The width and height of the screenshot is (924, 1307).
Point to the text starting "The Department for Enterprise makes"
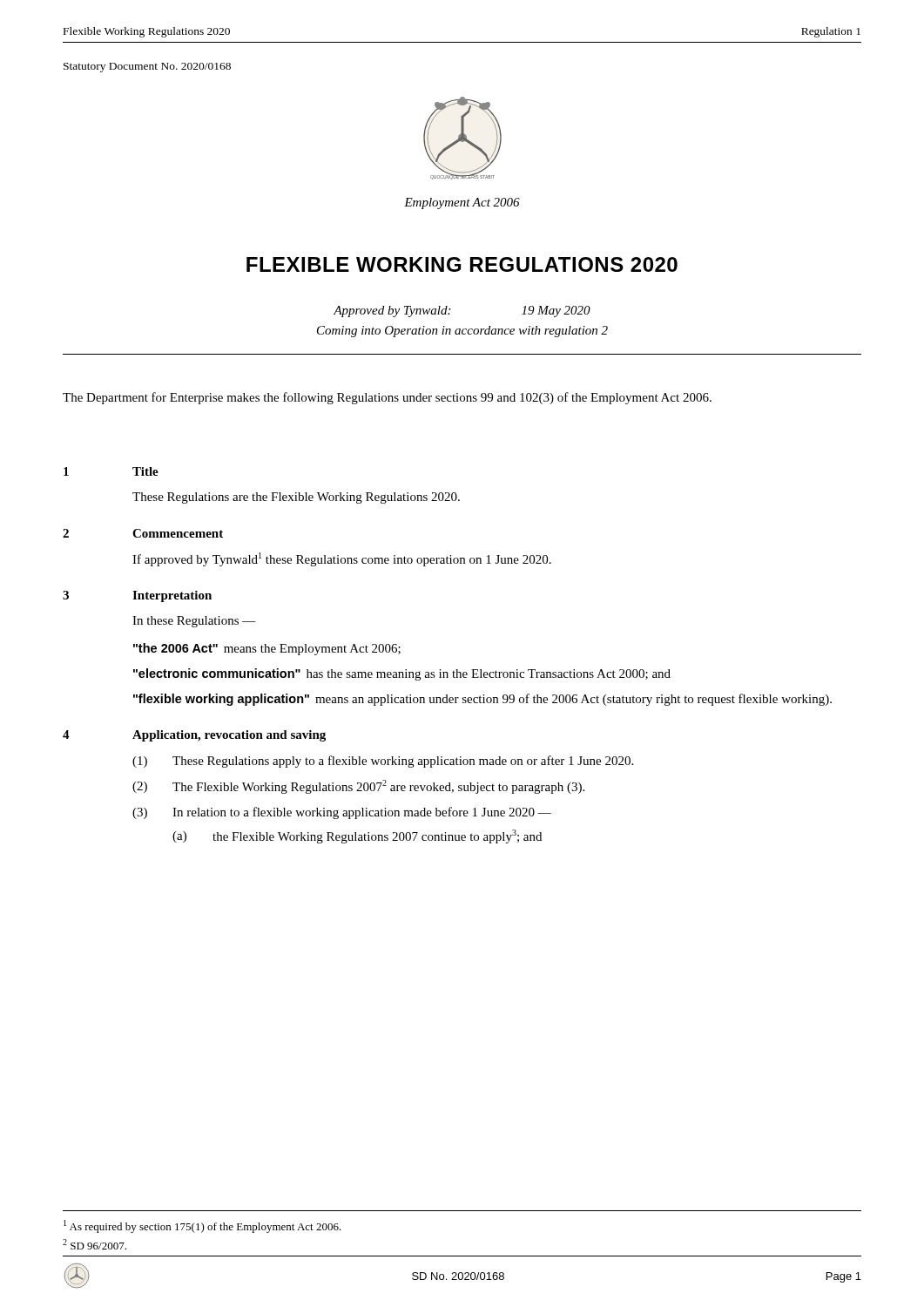coord(387,397)
